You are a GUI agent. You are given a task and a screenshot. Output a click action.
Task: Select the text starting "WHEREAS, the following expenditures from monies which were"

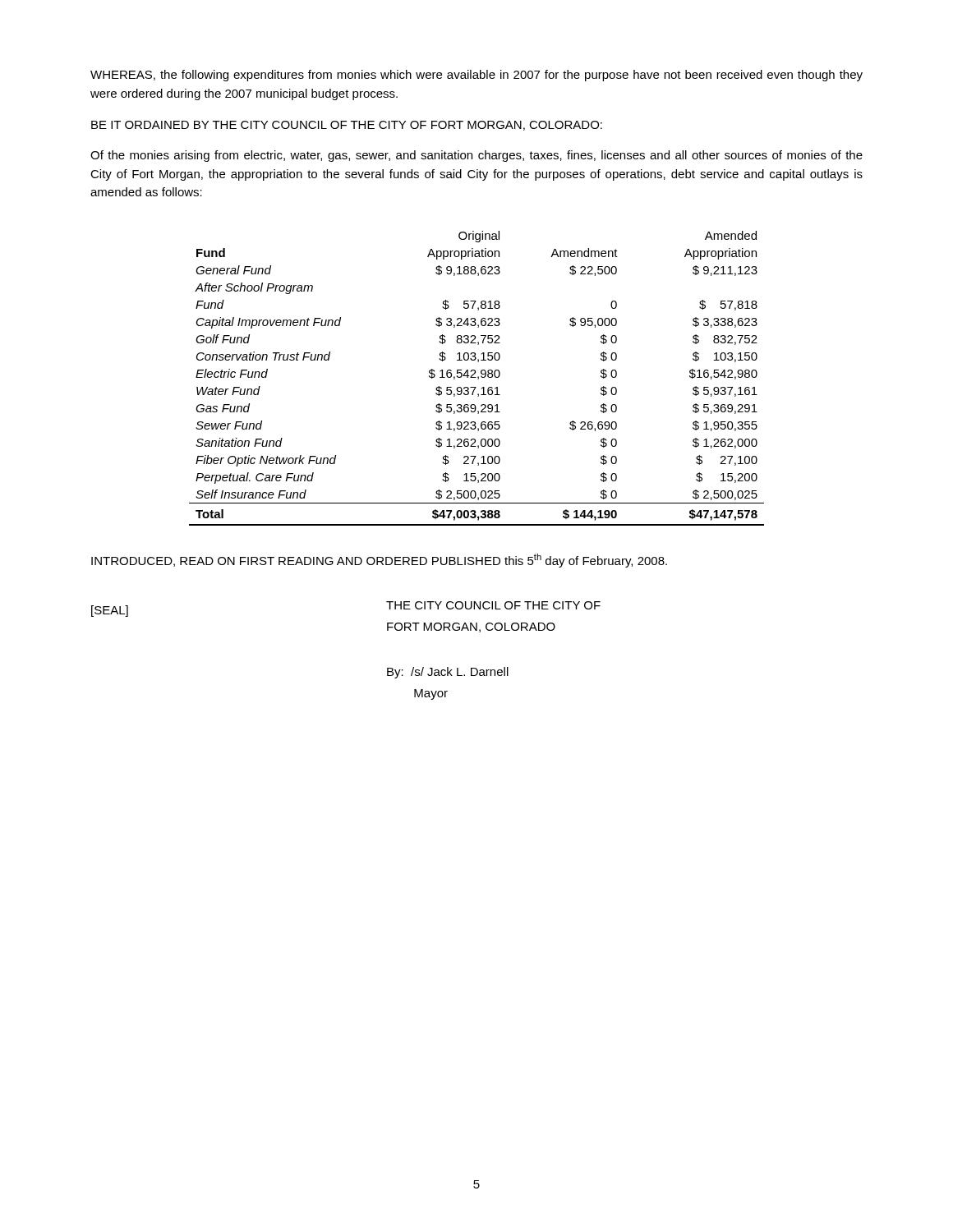[476, 84]
